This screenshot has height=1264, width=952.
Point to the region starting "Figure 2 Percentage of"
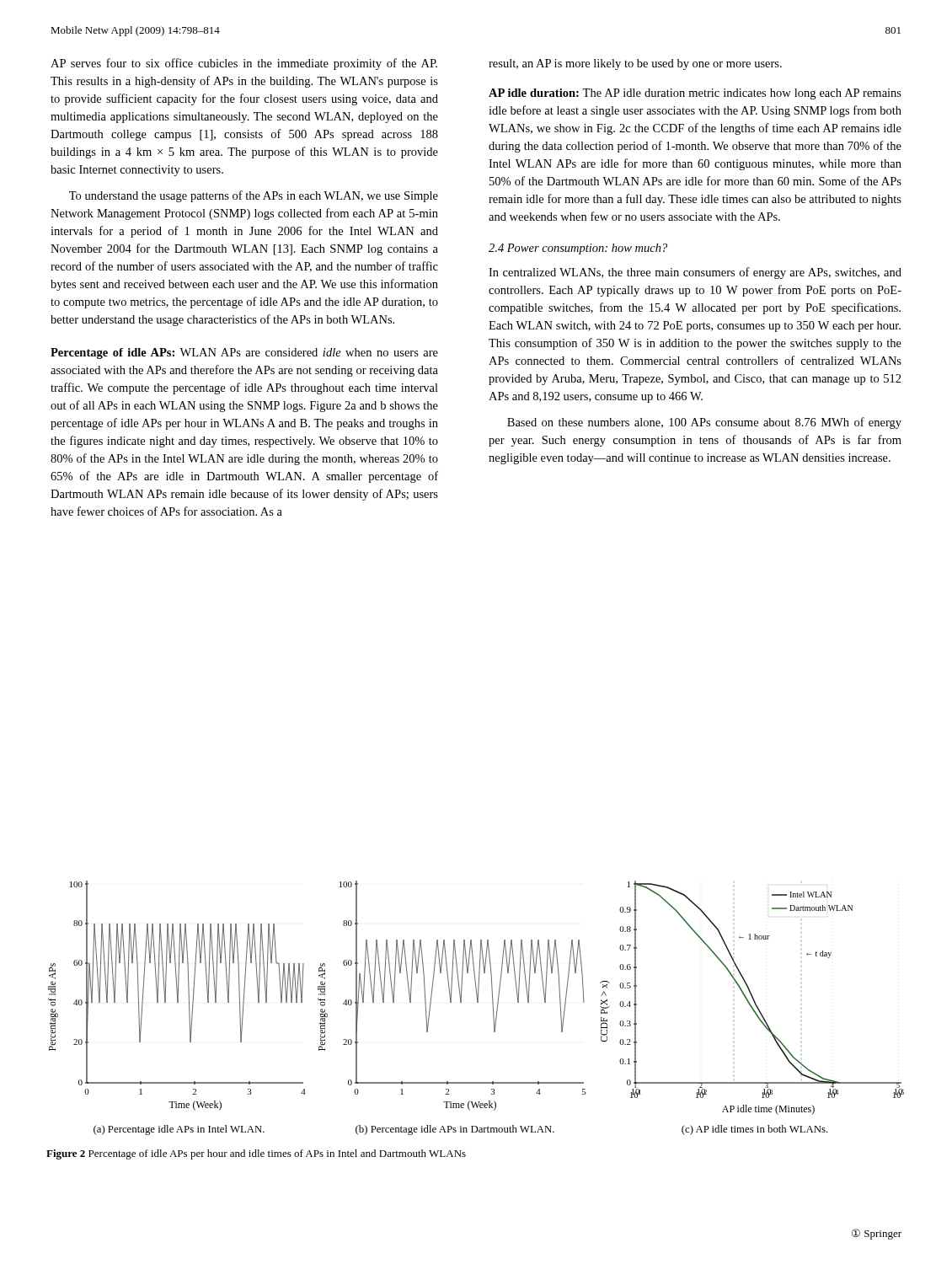[x=256, y=1153]
